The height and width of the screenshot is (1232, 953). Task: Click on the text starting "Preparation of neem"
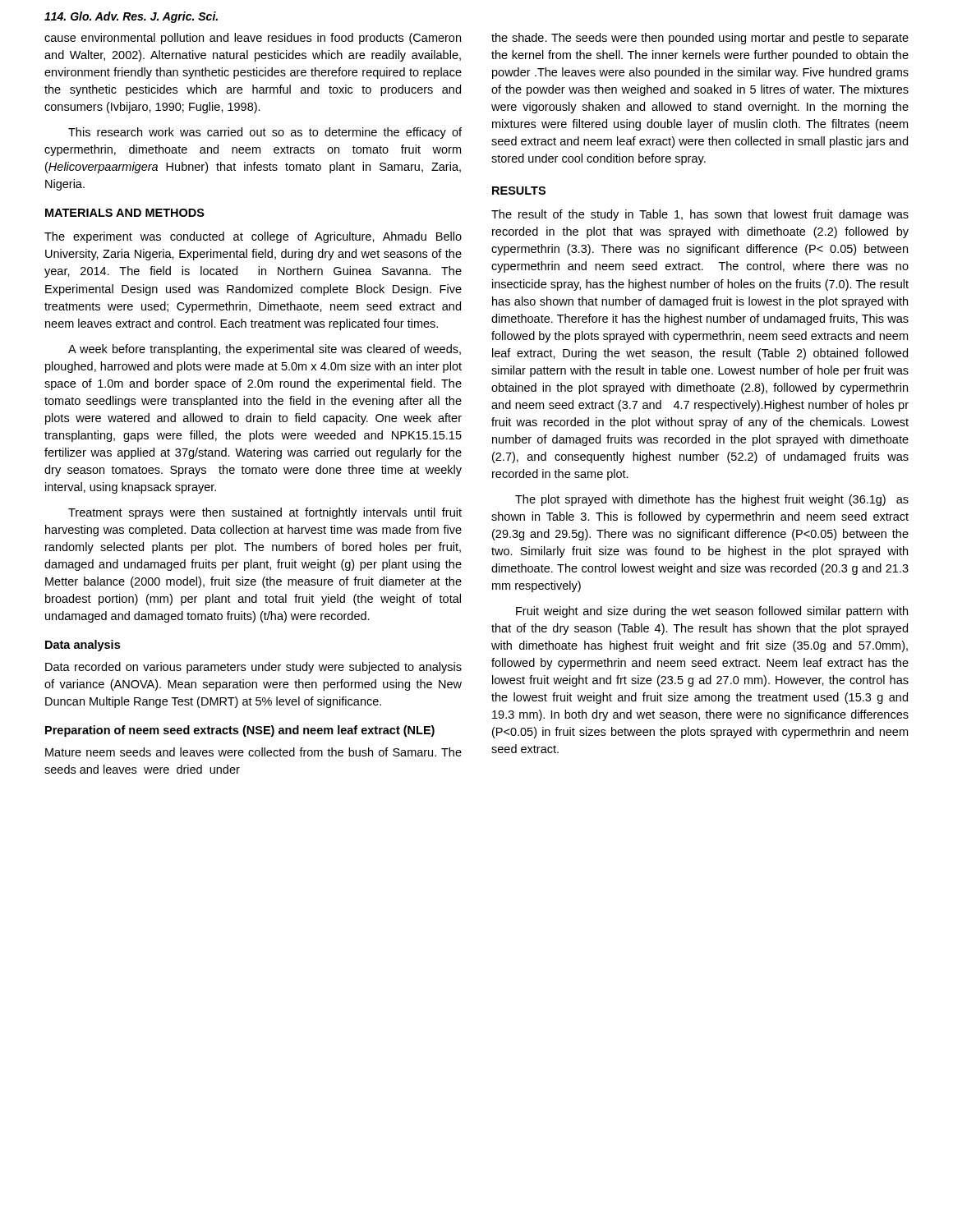coord(240,730)
